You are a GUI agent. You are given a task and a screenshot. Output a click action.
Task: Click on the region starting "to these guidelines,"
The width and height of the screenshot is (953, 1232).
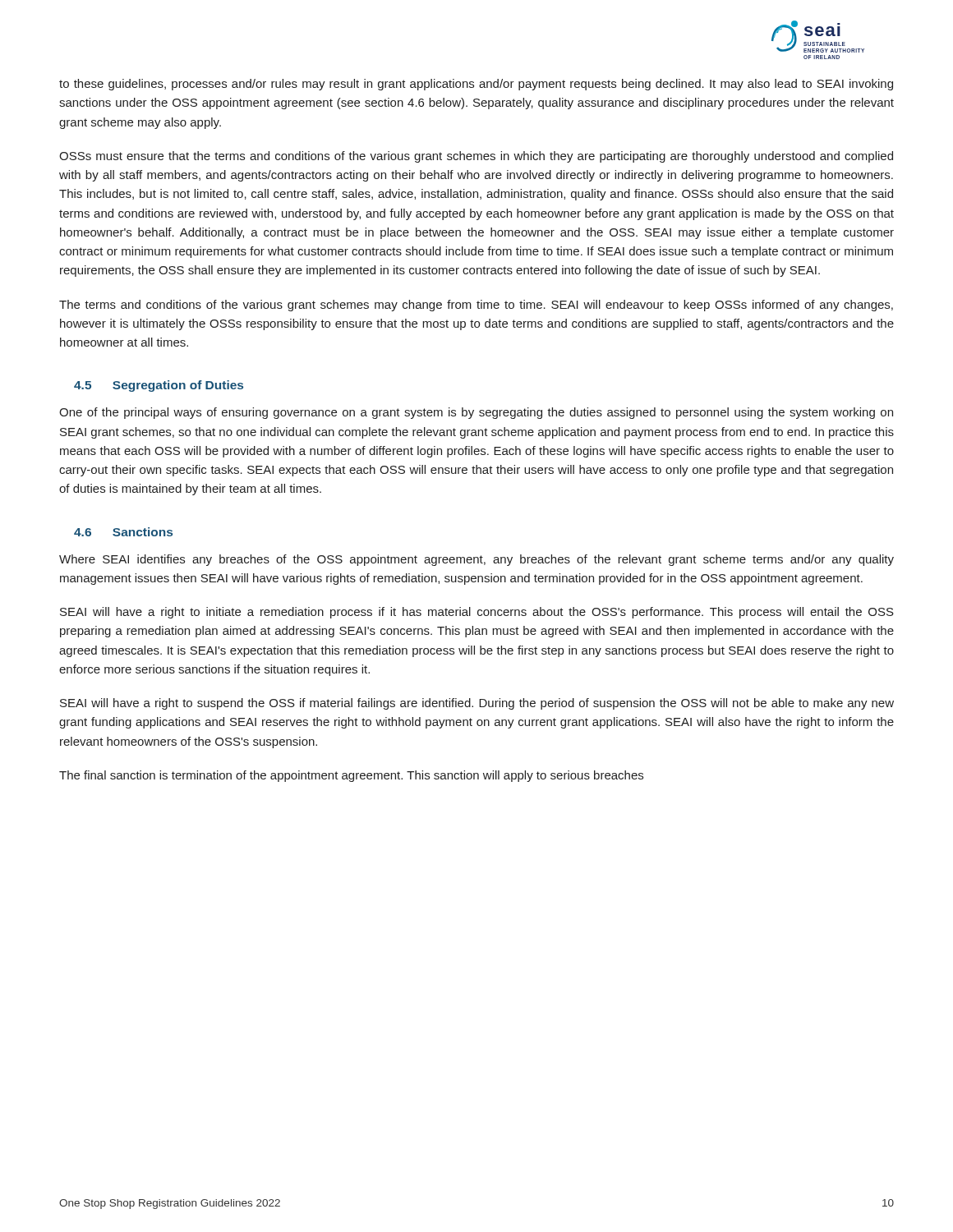476,102
